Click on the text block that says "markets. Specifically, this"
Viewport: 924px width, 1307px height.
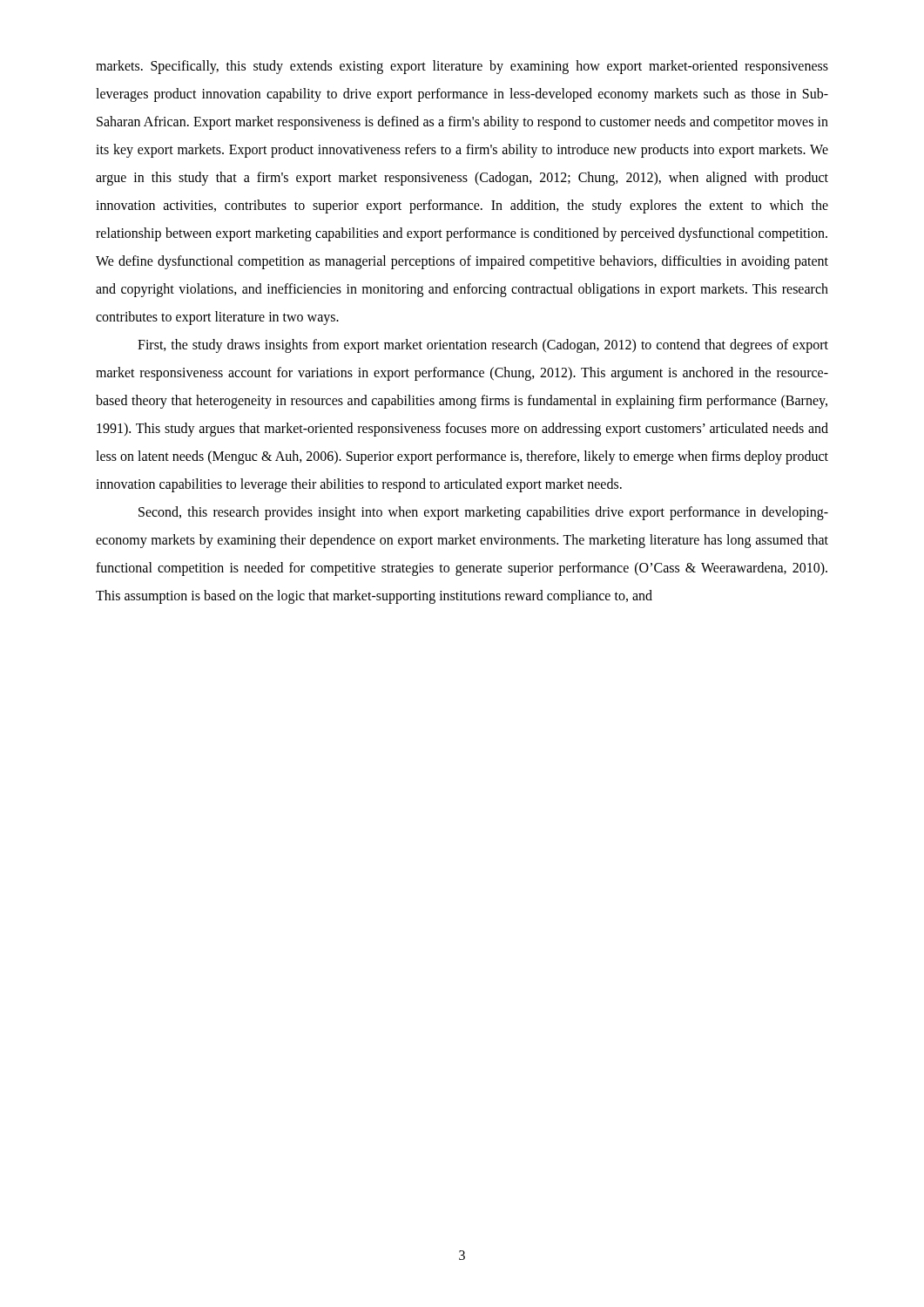[462, 192]
